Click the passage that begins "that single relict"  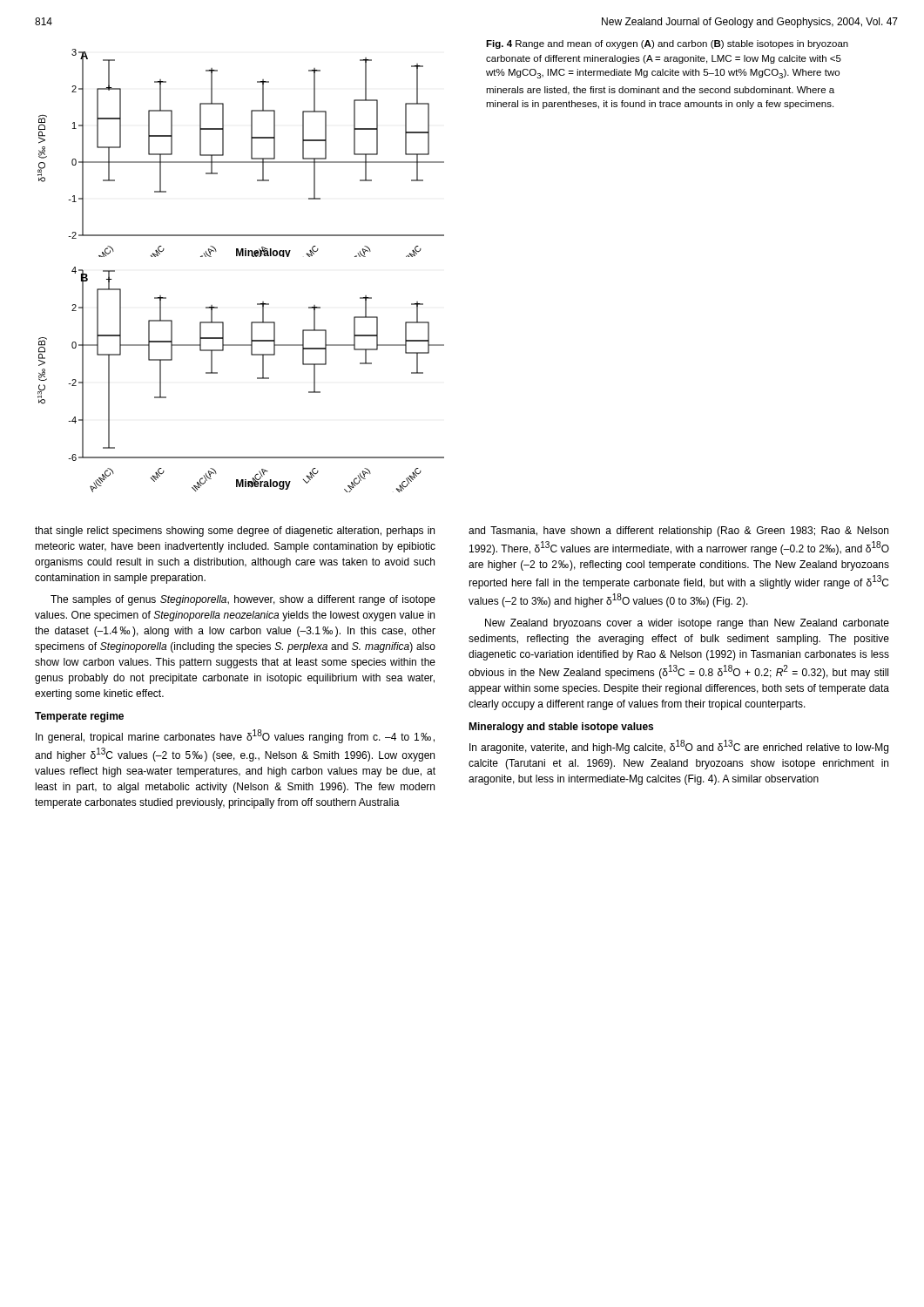coord(235,612)
